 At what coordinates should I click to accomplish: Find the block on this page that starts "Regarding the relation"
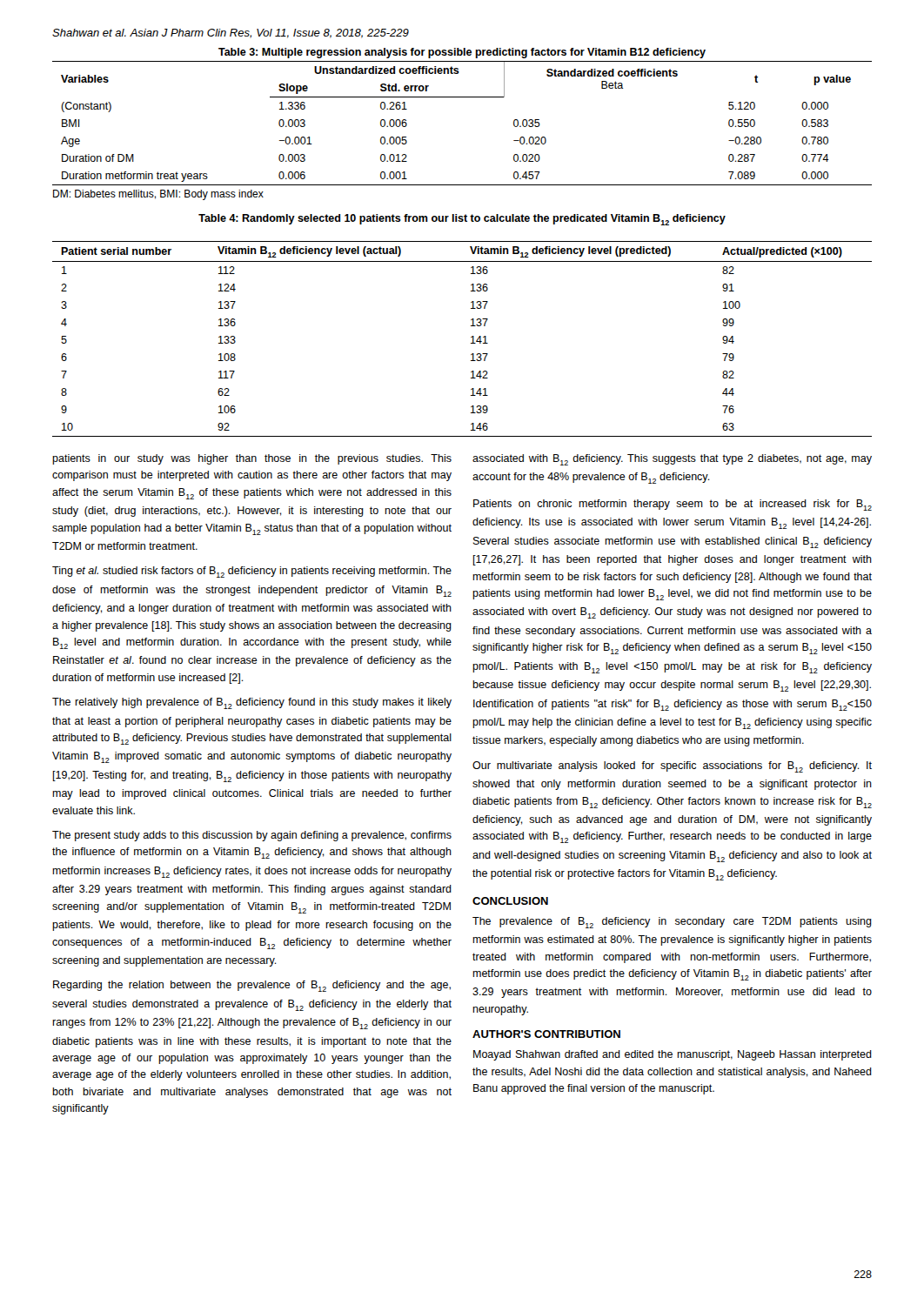pyautogui.click(x=252, y=1047)
